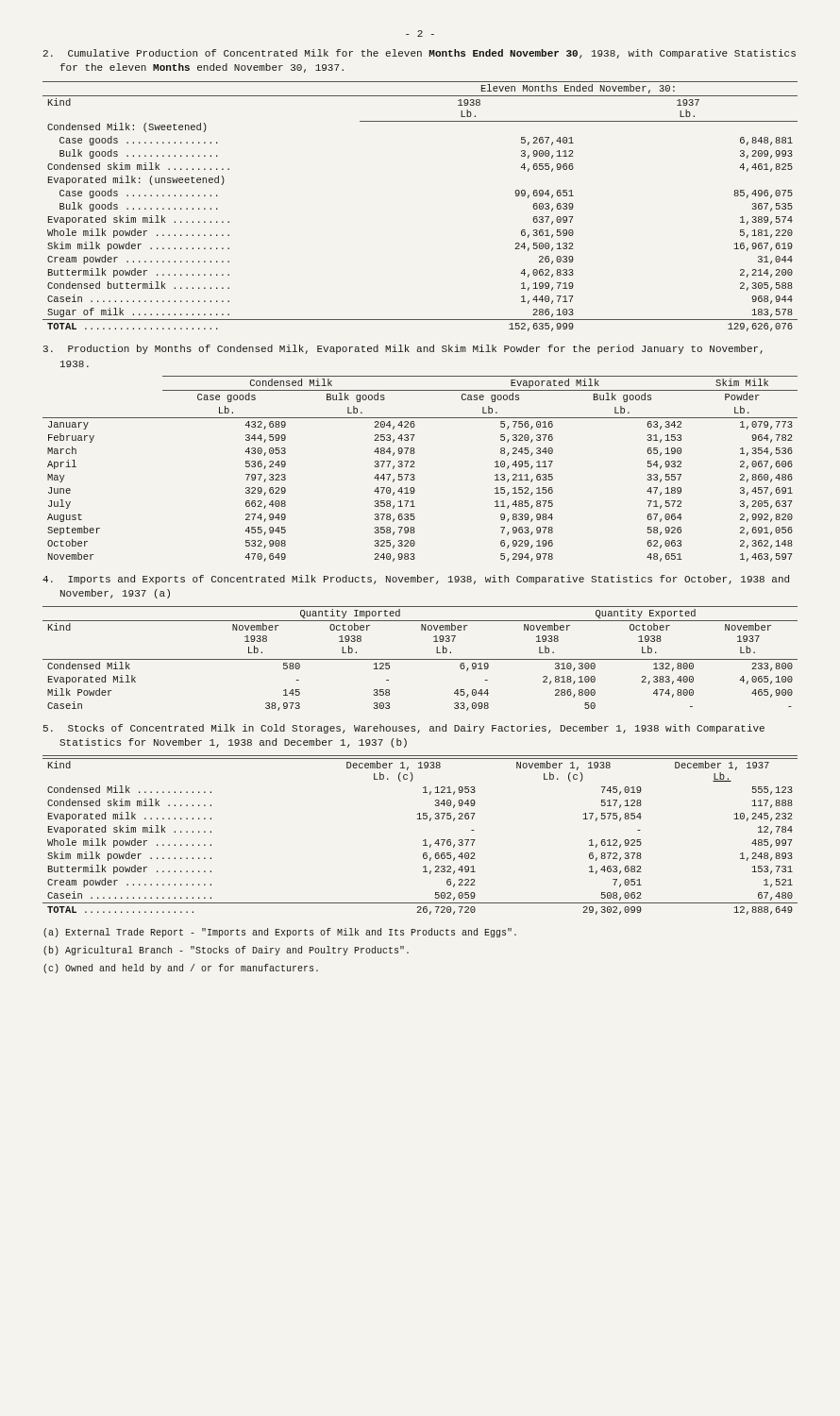Select the region starting "2. Cumulative Production of Concentrated Milk for"
The height and width of the screenshot is (1416, 840).
pyautogui.click(x=419, y=61)
